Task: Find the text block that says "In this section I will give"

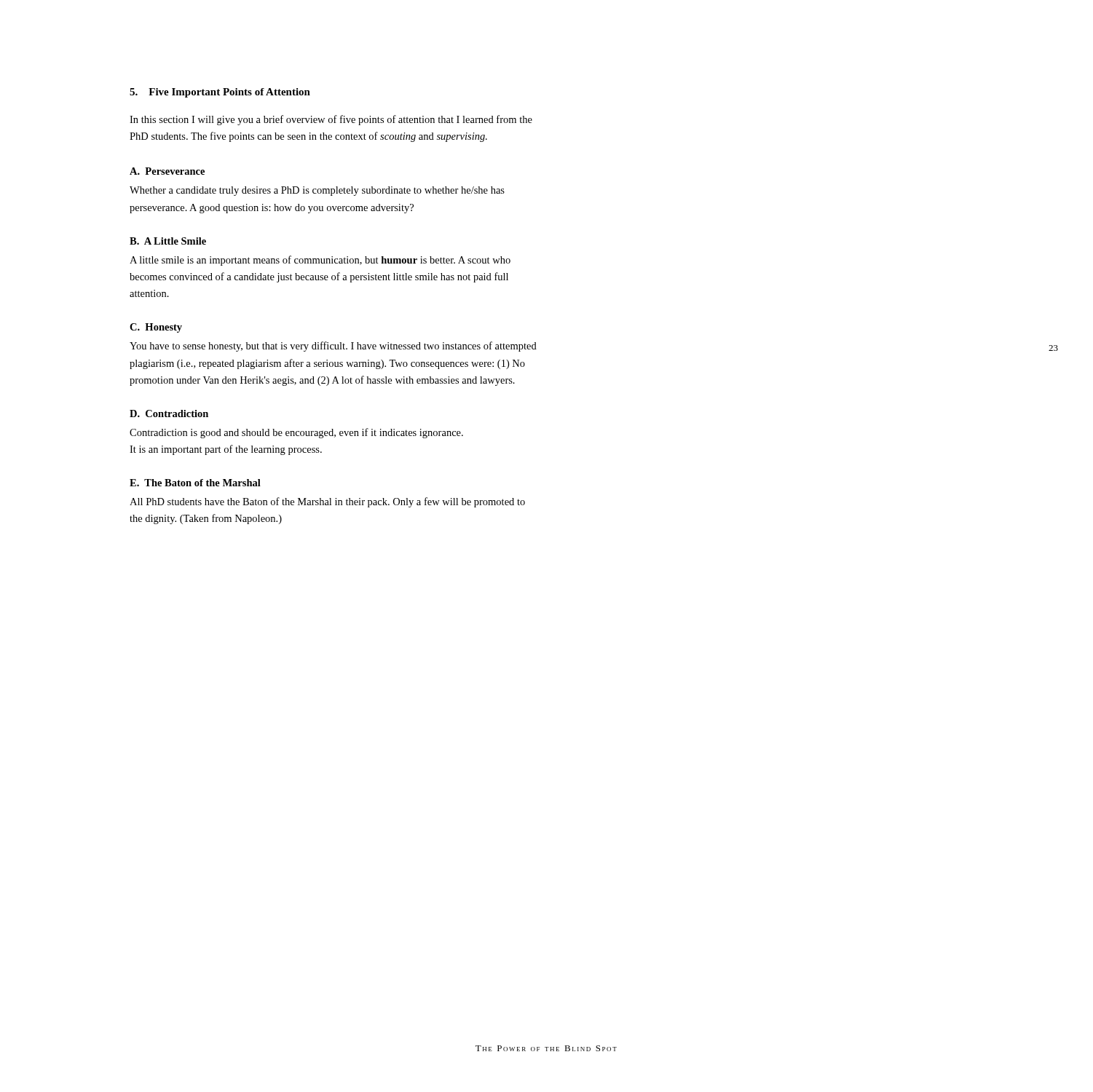Action: tap(331, 128)
